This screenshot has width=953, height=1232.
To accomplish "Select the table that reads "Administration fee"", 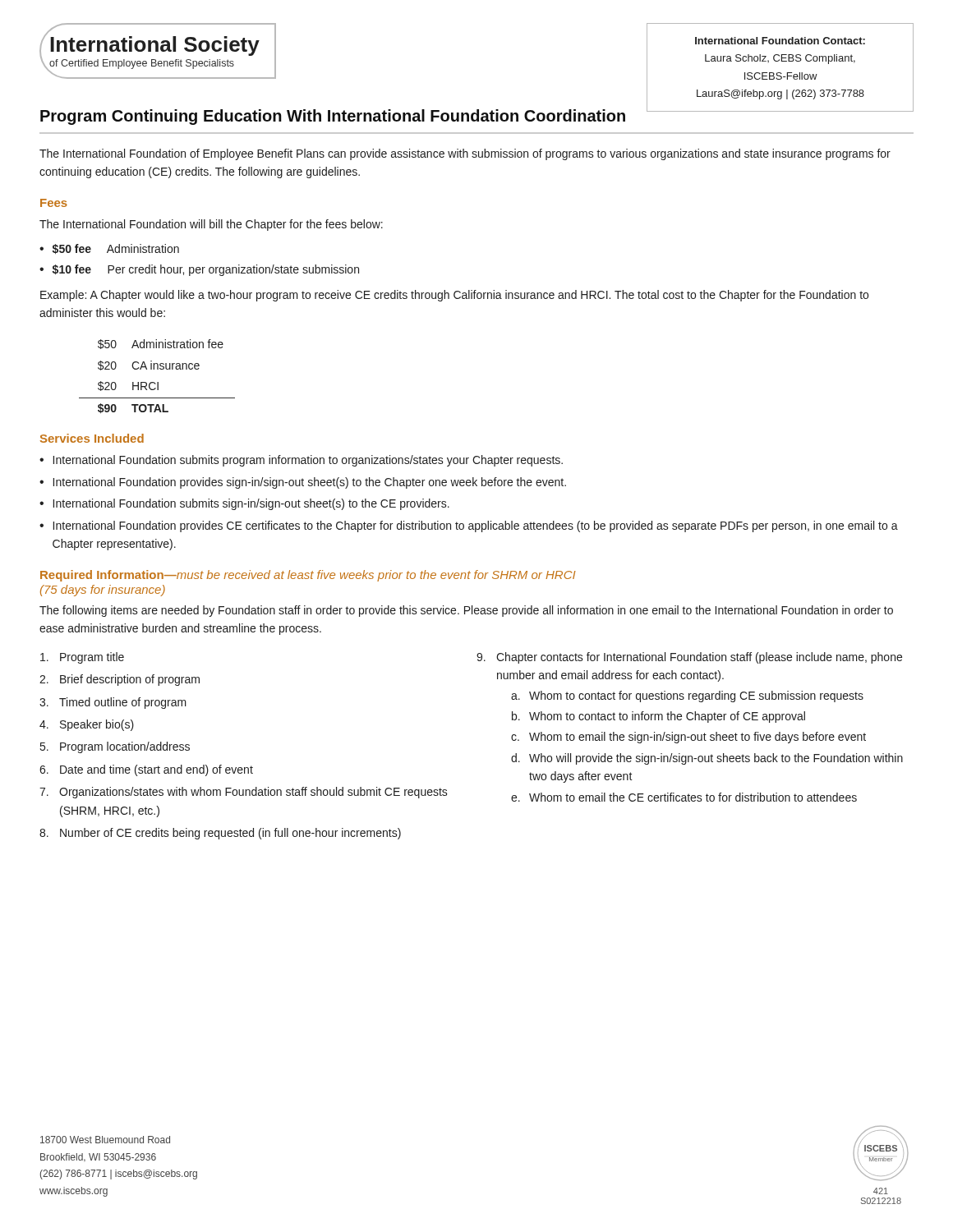I will click(x=496, y=377).
